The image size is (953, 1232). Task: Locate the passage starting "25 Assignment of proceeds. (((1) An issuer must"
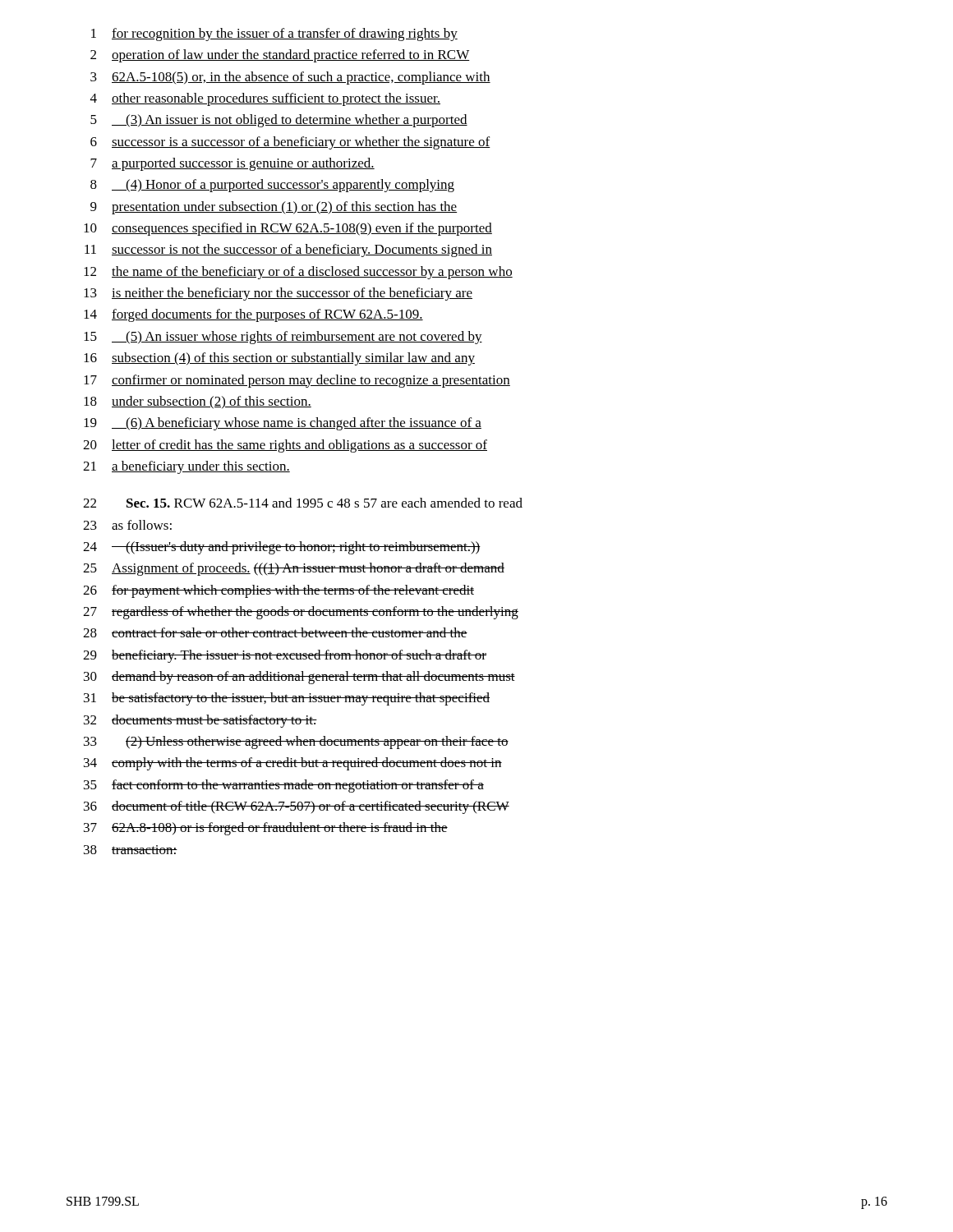click(476, 569)
